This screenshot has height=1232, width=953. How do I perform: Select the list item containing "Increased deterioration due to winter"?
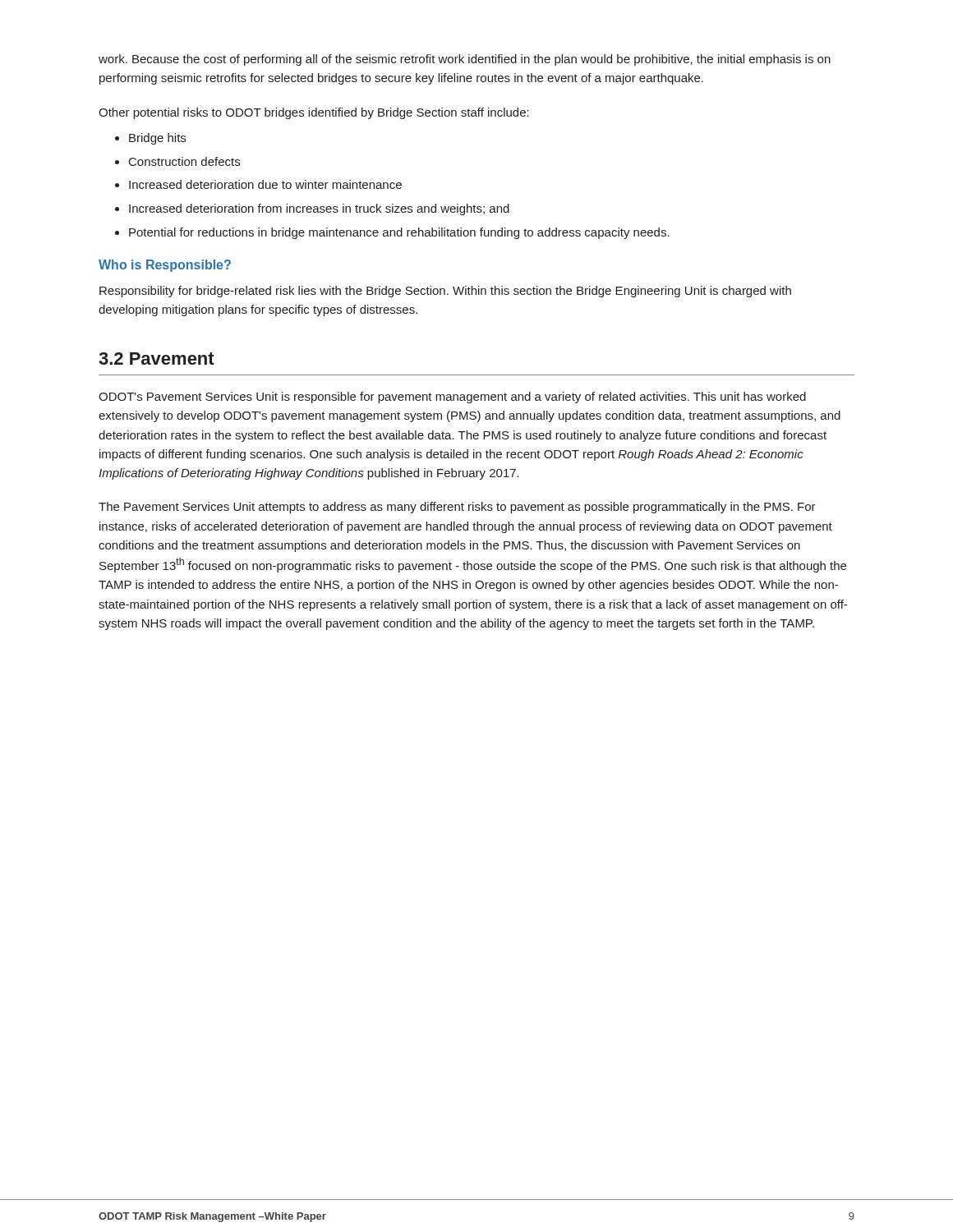point(265,185)
